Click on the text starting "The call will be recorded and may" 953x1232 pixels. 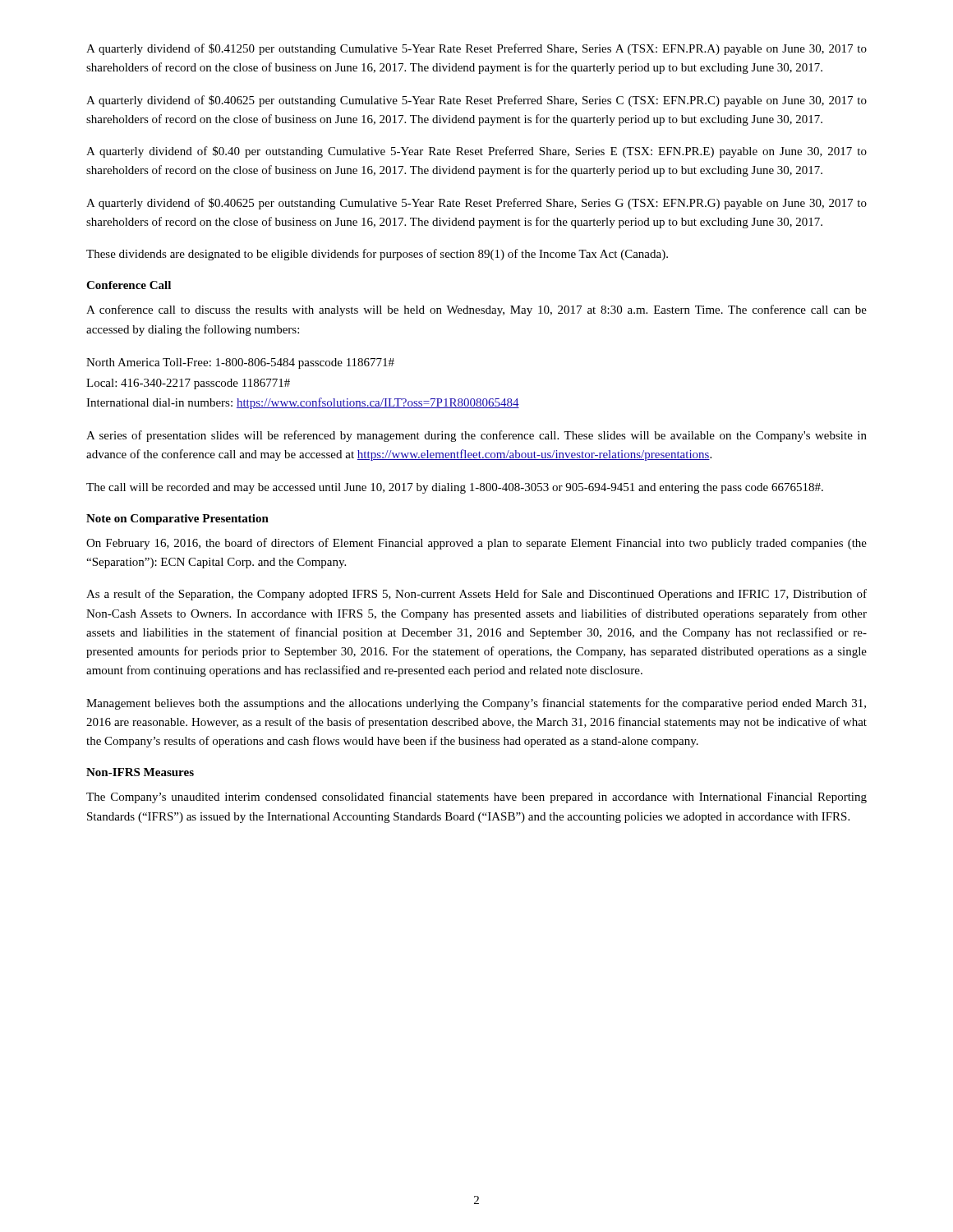pyautogui.click(x=455, y=487)
